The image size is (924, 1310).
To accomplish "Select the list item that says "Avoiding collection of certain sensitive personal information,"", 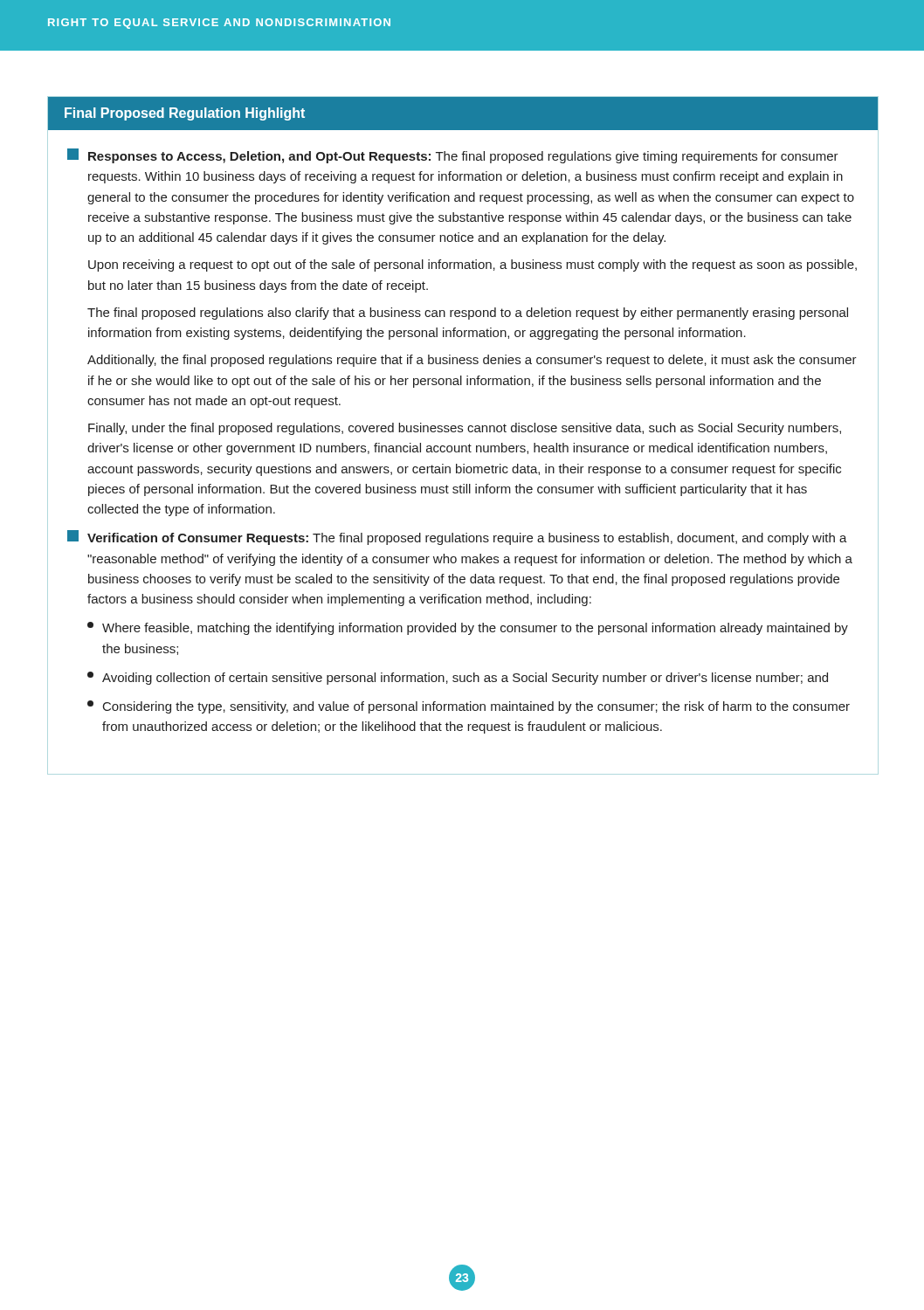I will [x=458, y=677].
